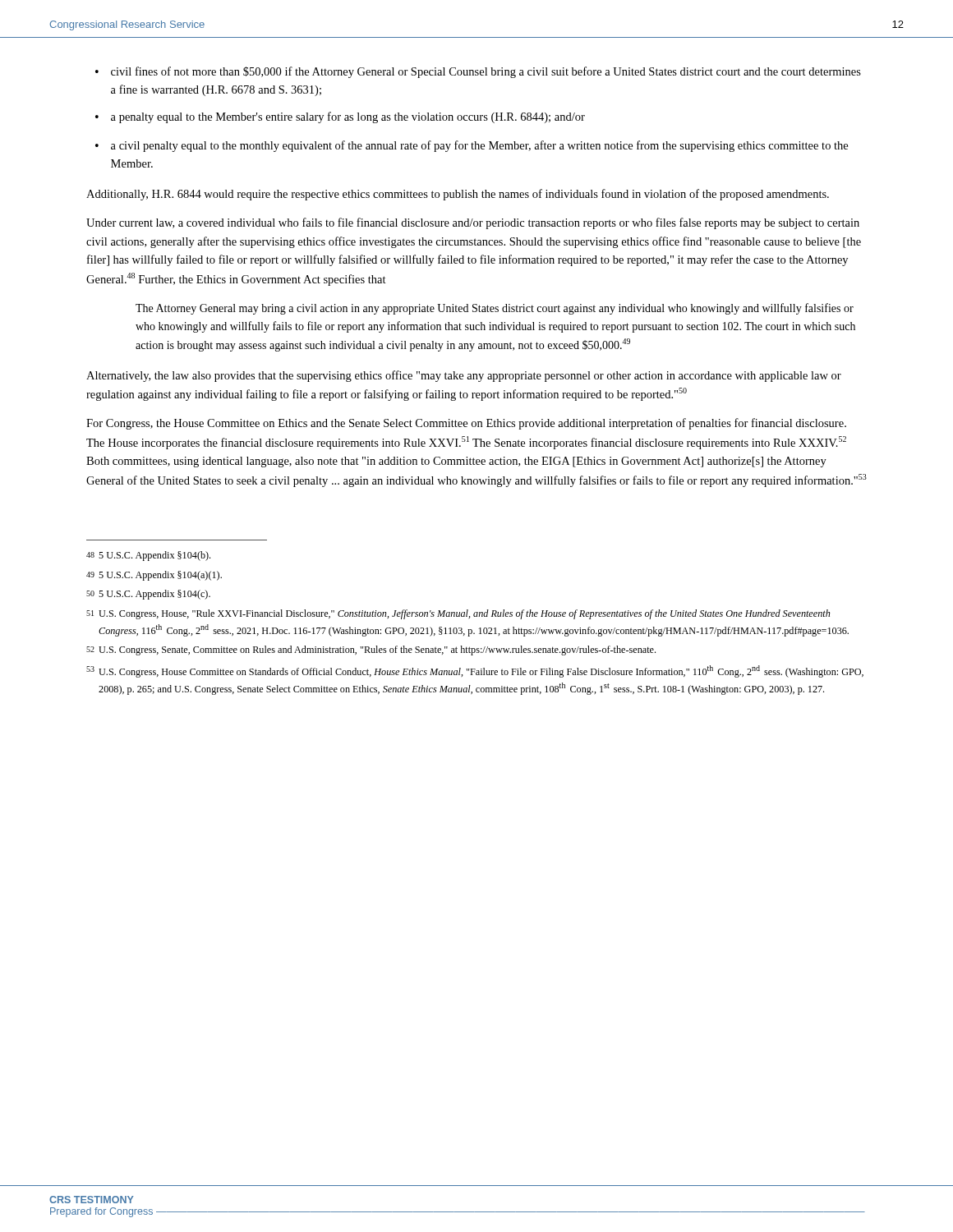Navigate to the block starting "Additionally, H.R. 6844 would require"
The width and height of the screenshot is (953, 1232).
(x=458, y=194)
